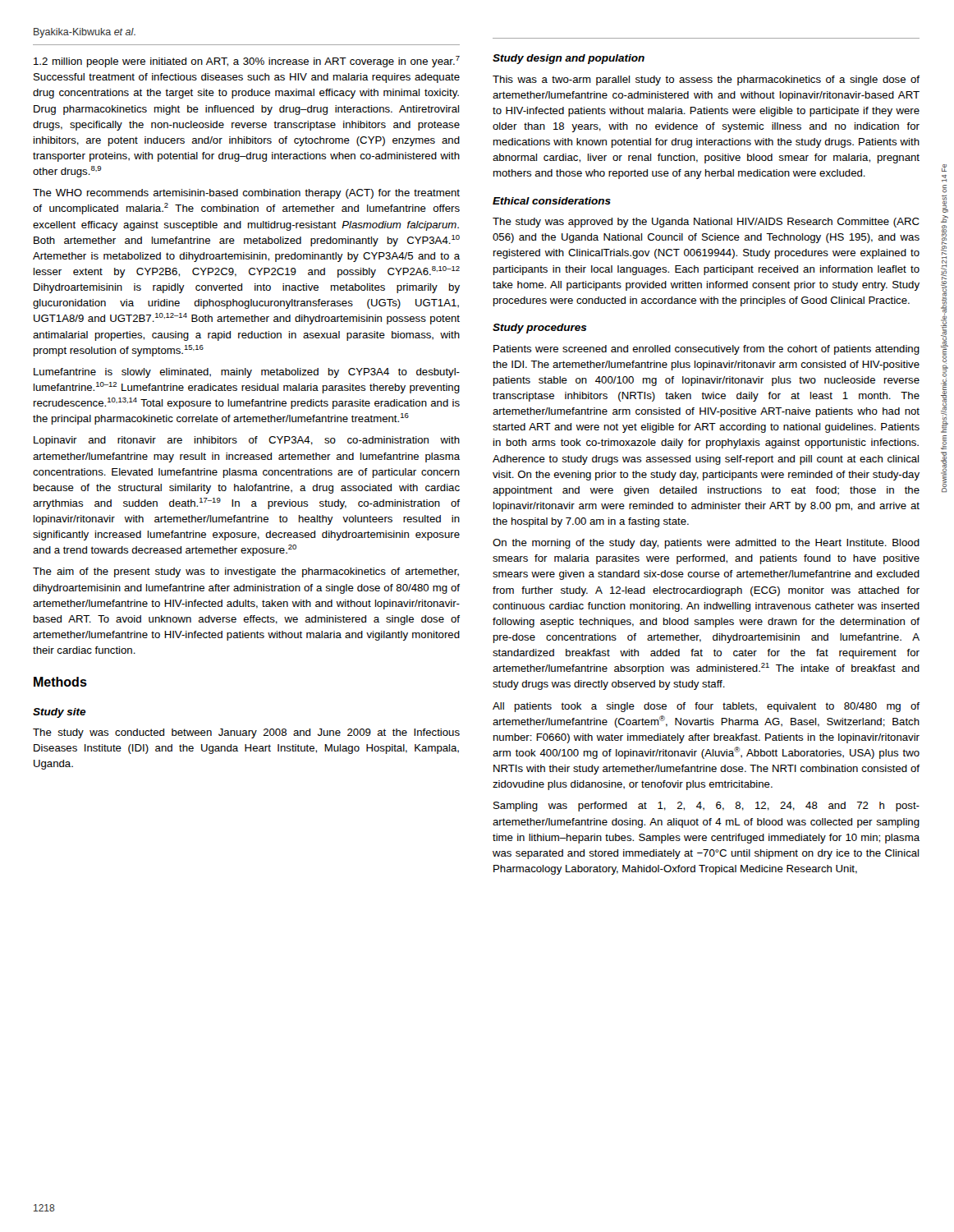Locate the text block that reads "The WHO recommends artemisinin-based combination therapy (ACT) for"
This screenshot has width=954, height=1232.
(x=246, y=271)
